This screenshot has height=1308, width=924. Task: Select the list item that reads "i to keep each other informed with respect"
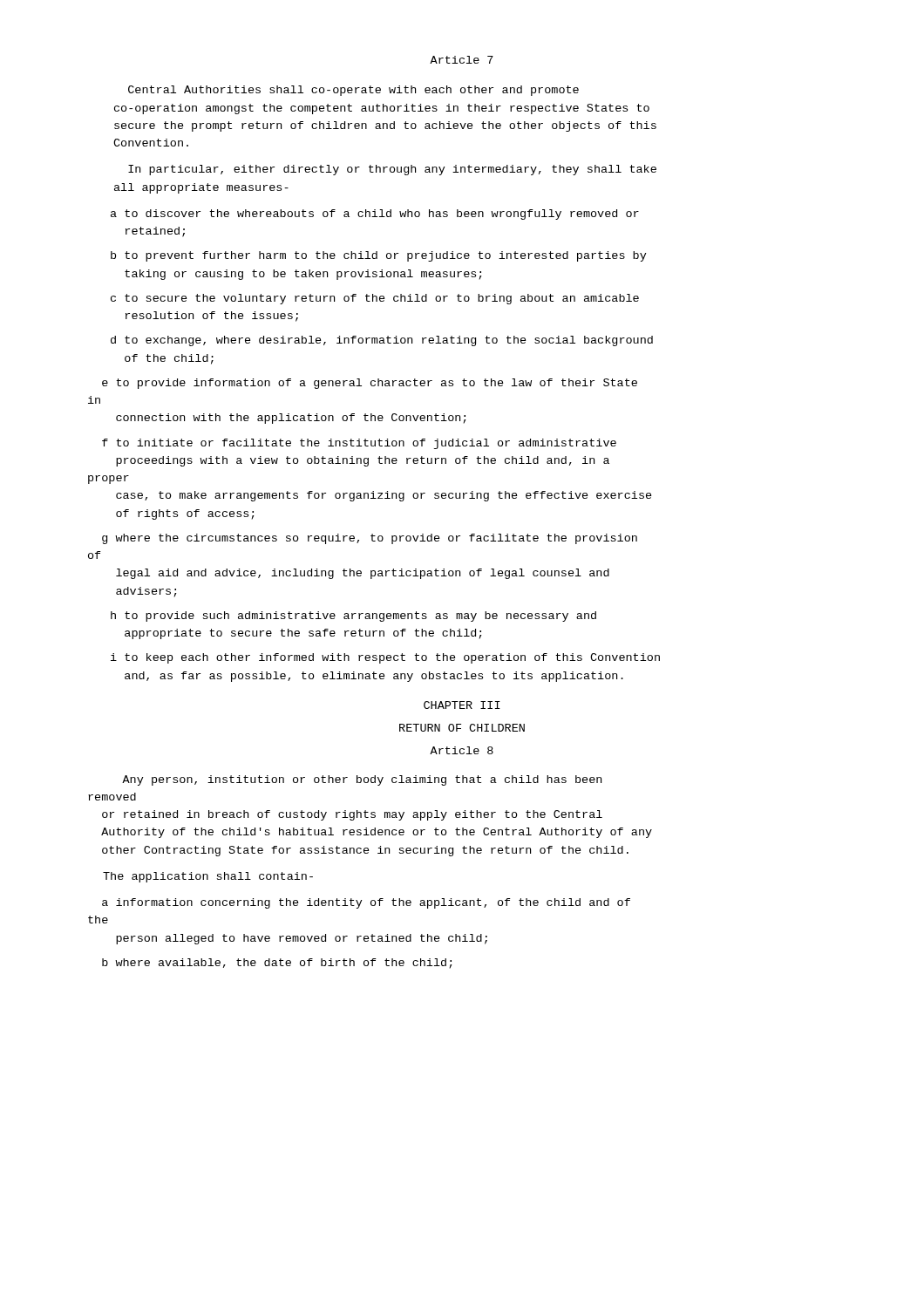(x=382, y=667)
